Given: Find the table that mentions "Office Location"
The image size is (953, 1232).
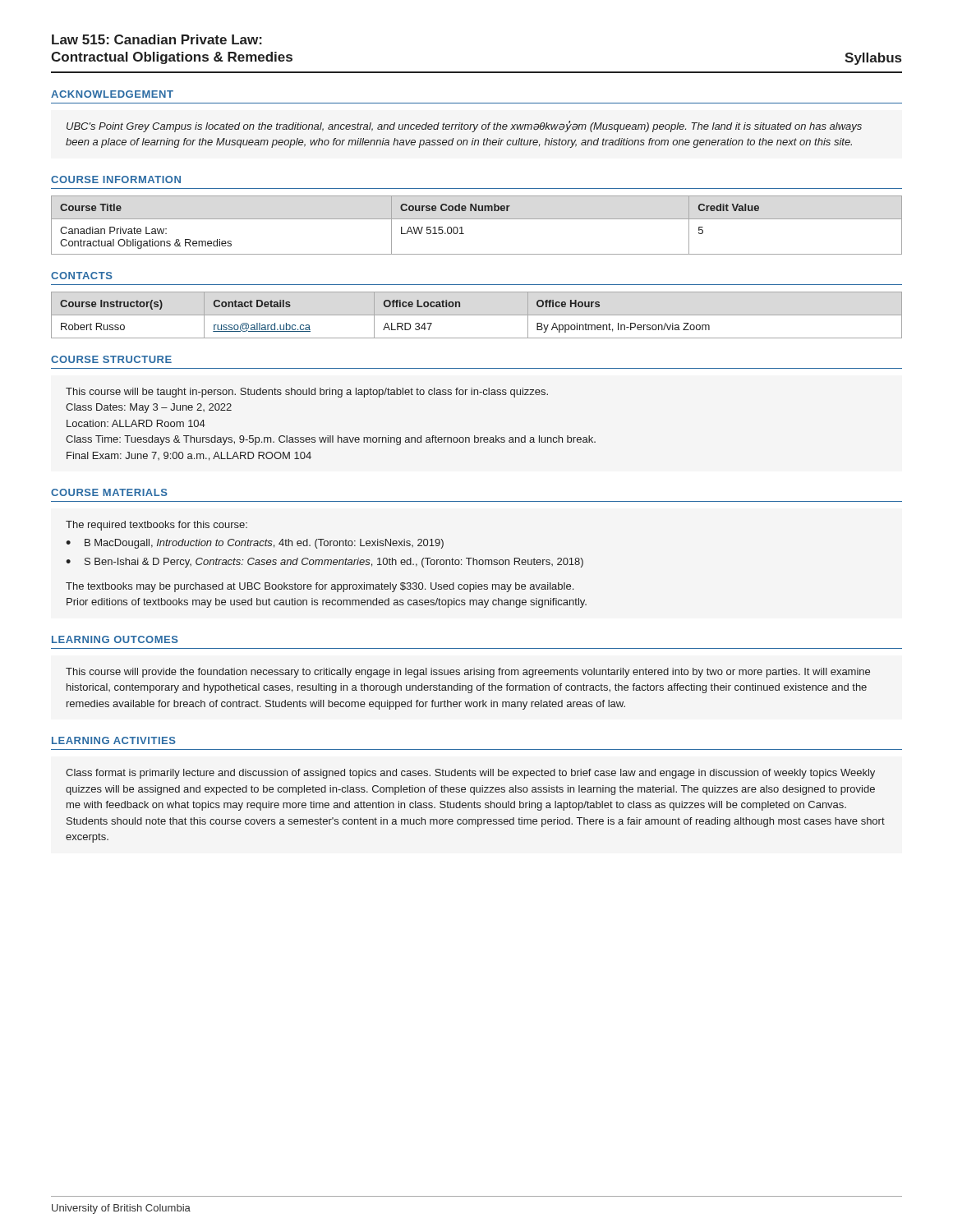Looking at the screenshot, I should click(476, 315).
